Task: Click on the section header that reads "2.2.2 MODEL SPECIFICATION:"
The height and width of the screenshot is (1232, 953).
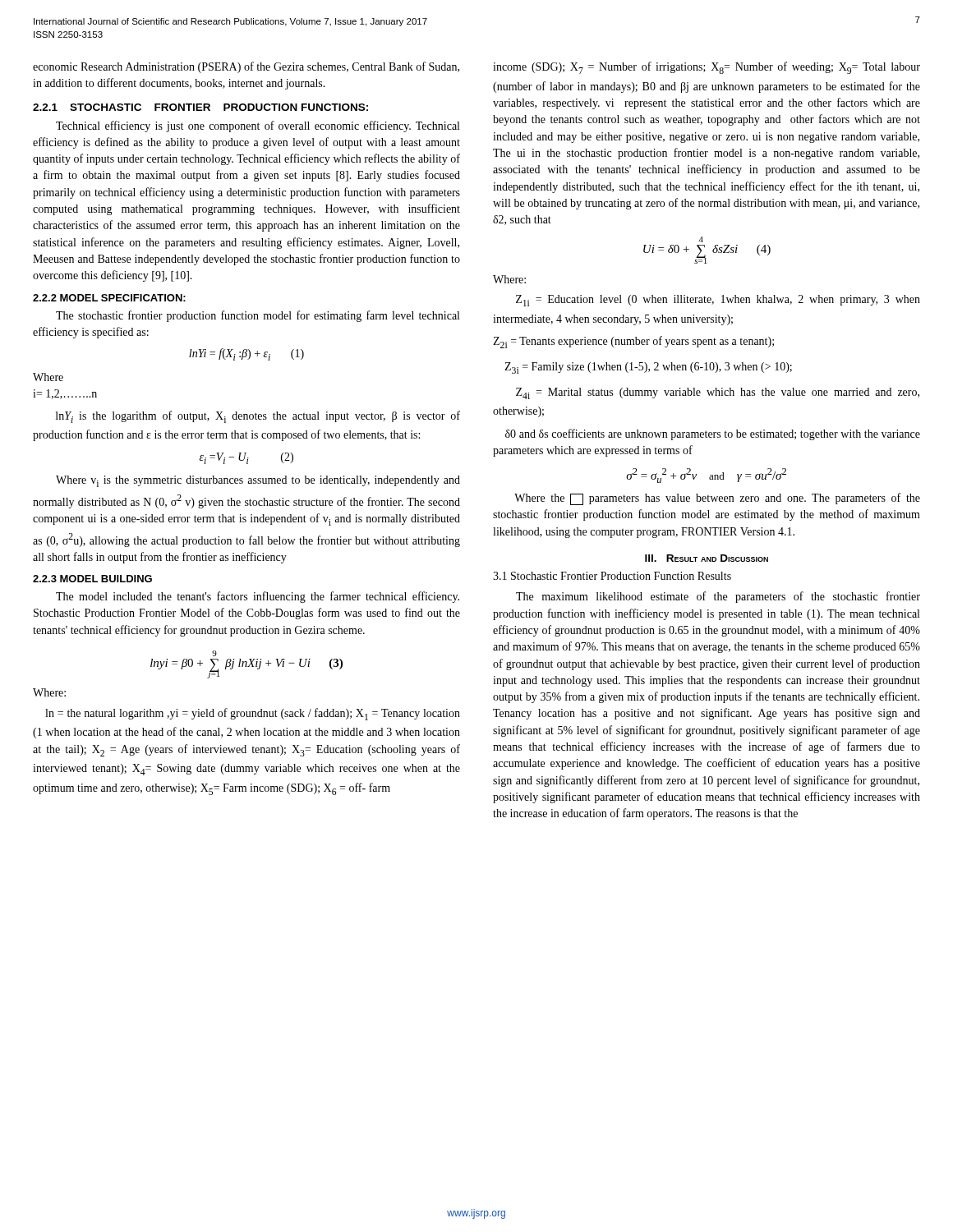Action: click(x=110, y=297)
